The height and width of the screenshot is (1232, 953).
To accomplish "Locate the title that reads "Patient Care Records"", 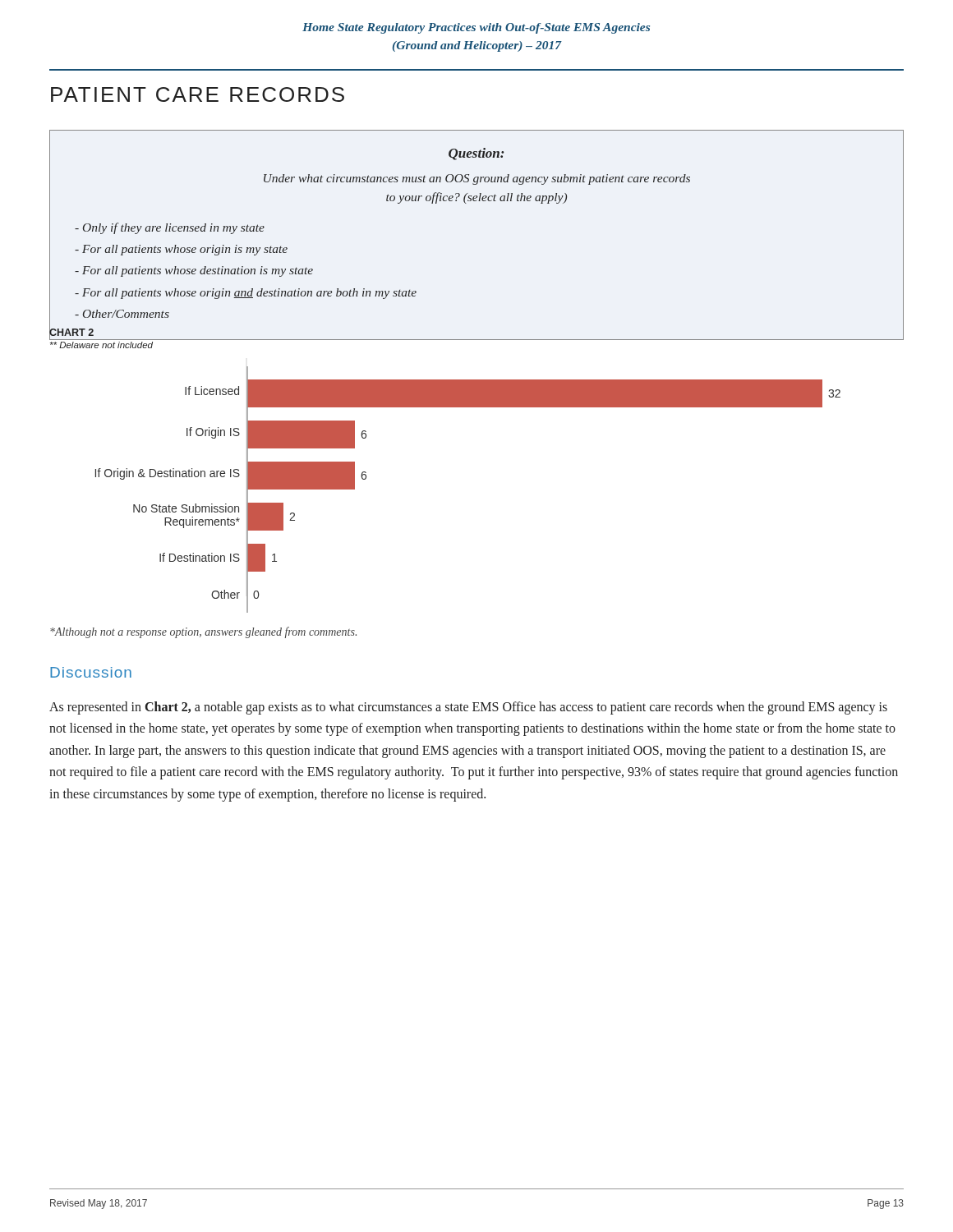I will 198,95.
